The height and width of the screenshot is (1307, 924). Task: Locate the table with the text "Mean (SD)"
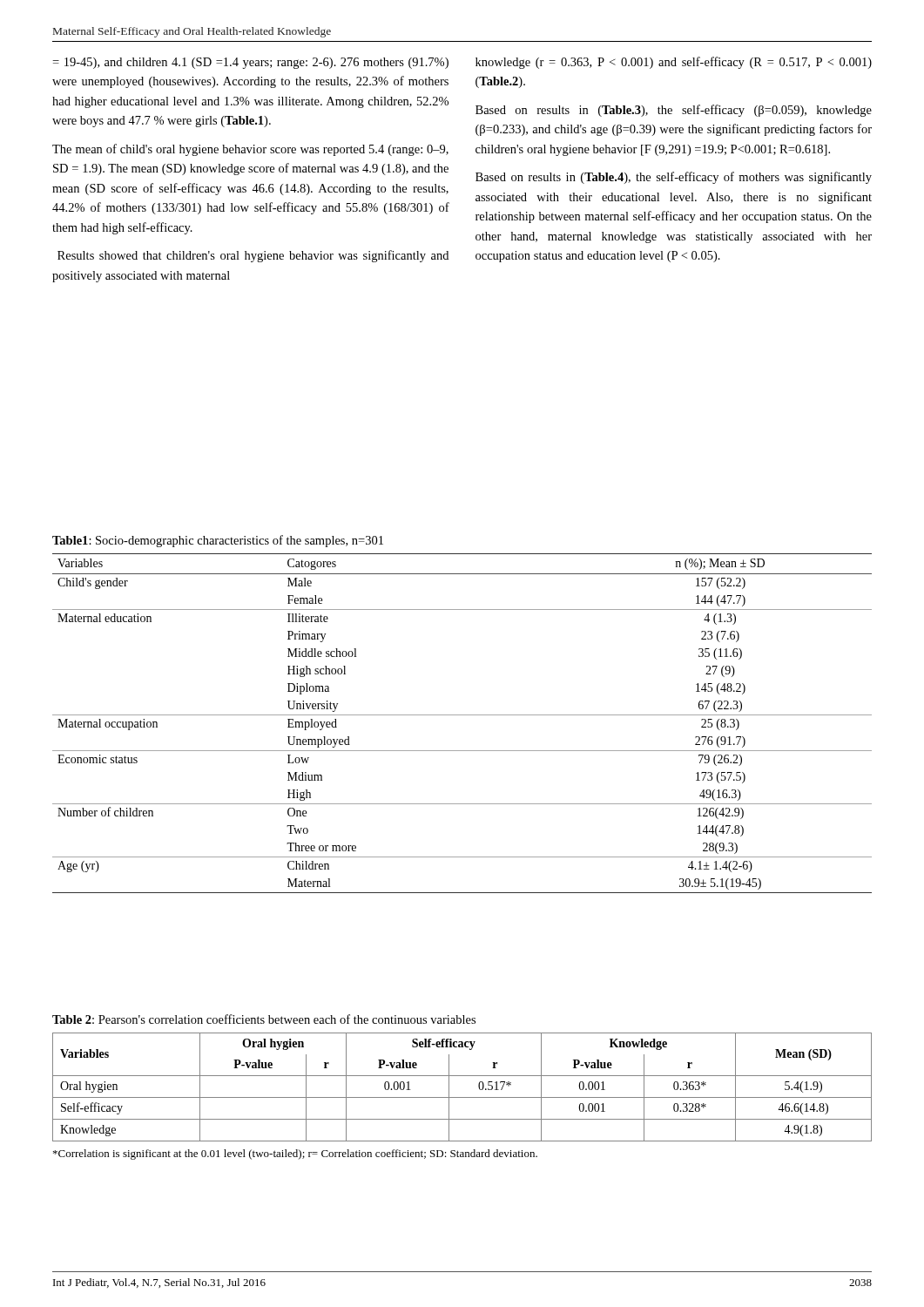point(462,1087)
